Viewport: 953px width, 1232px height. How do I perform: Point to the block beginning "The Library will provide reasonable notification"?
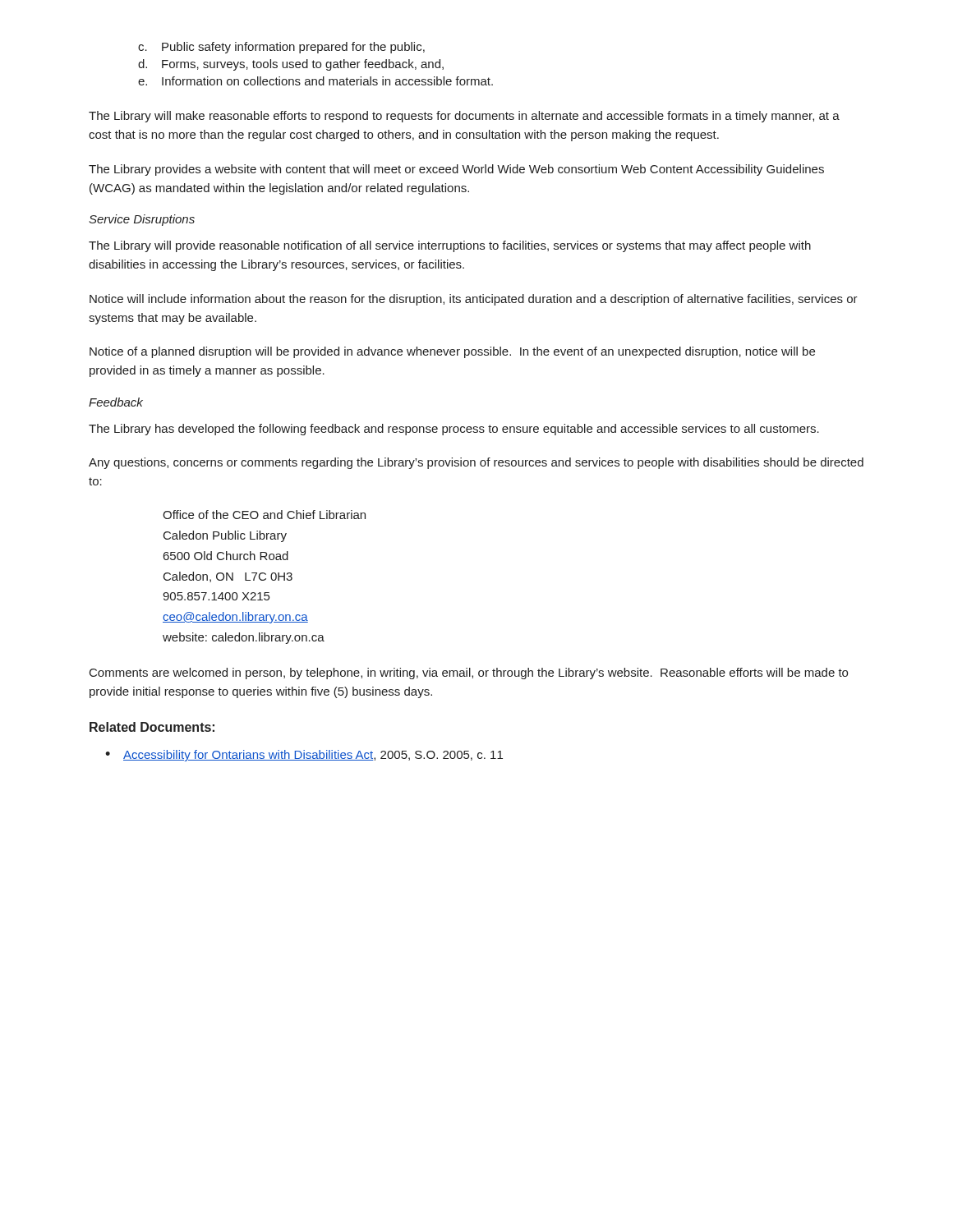(x=450, y=255)
